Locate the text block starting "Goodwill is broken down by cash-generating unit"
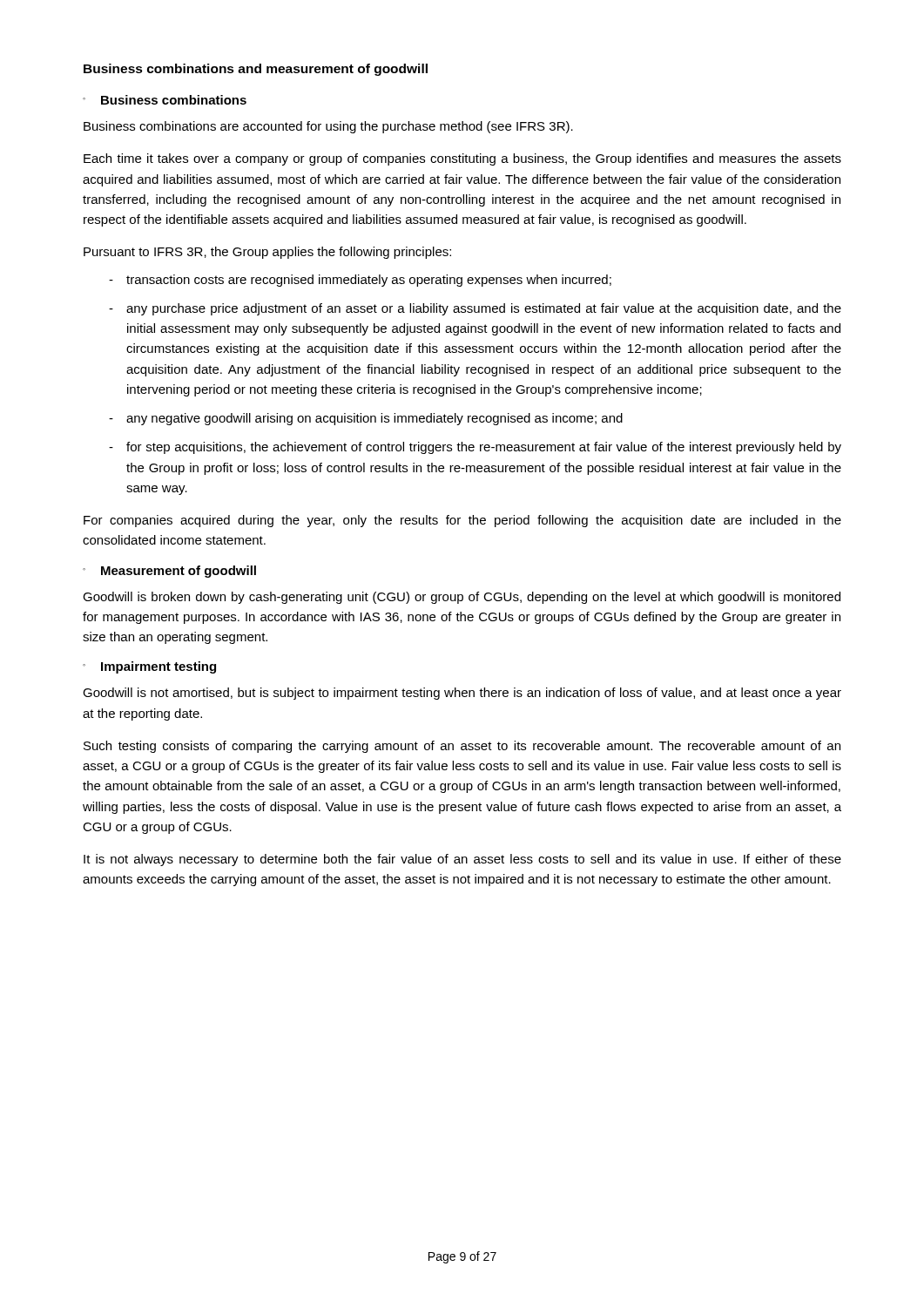The height and width of the screenshot is (1307, 924). [462, 616]
